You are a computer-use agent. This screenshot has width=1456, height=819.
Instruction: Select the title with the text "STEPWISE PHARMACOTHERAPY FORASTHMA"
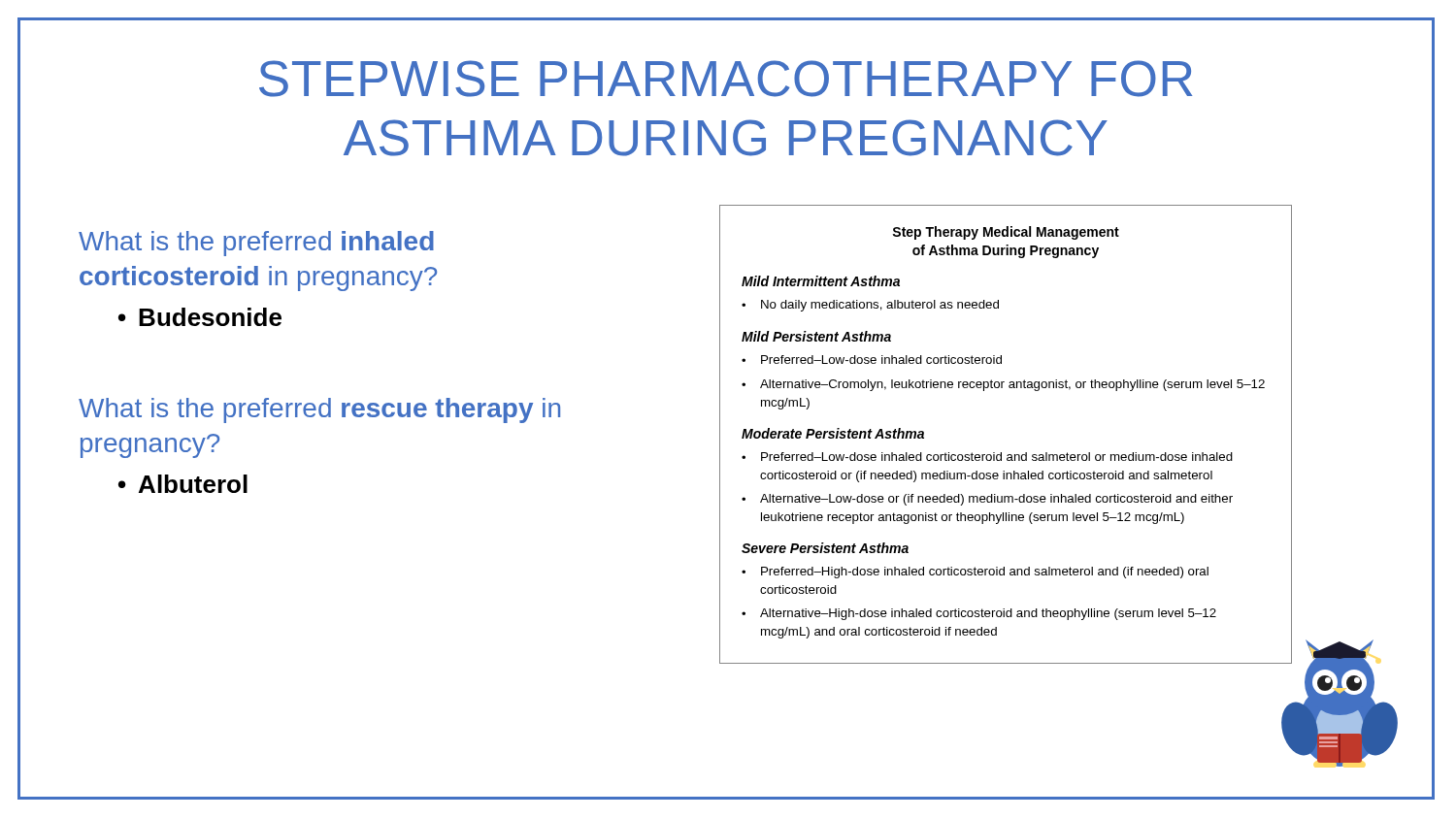pyautogui.click(x=726, y=109)
